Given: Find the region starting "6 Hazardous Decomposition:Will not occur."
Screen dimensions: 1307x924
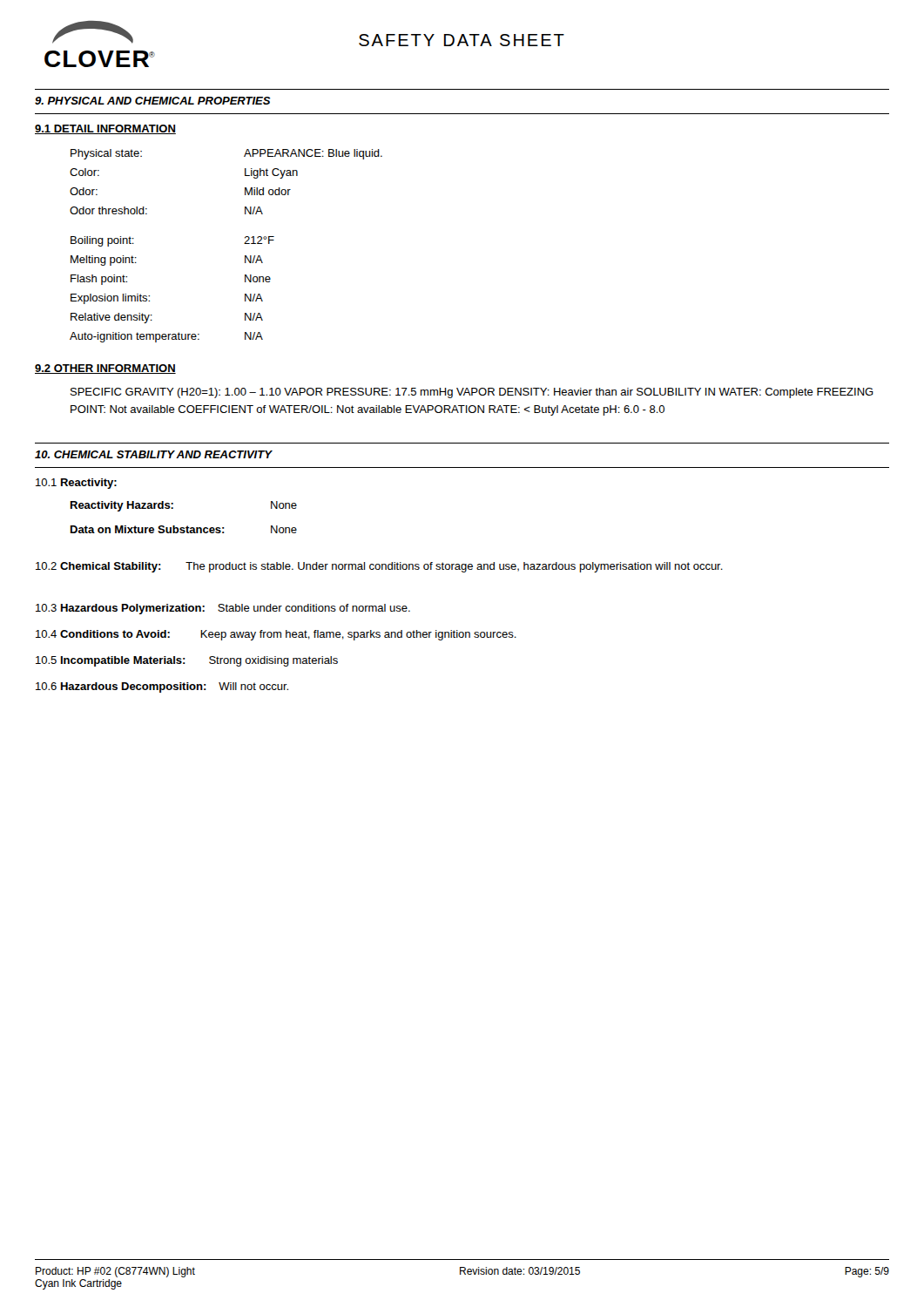Looking at the screenshot, I should pyautogui.click(x=162, y=686).
